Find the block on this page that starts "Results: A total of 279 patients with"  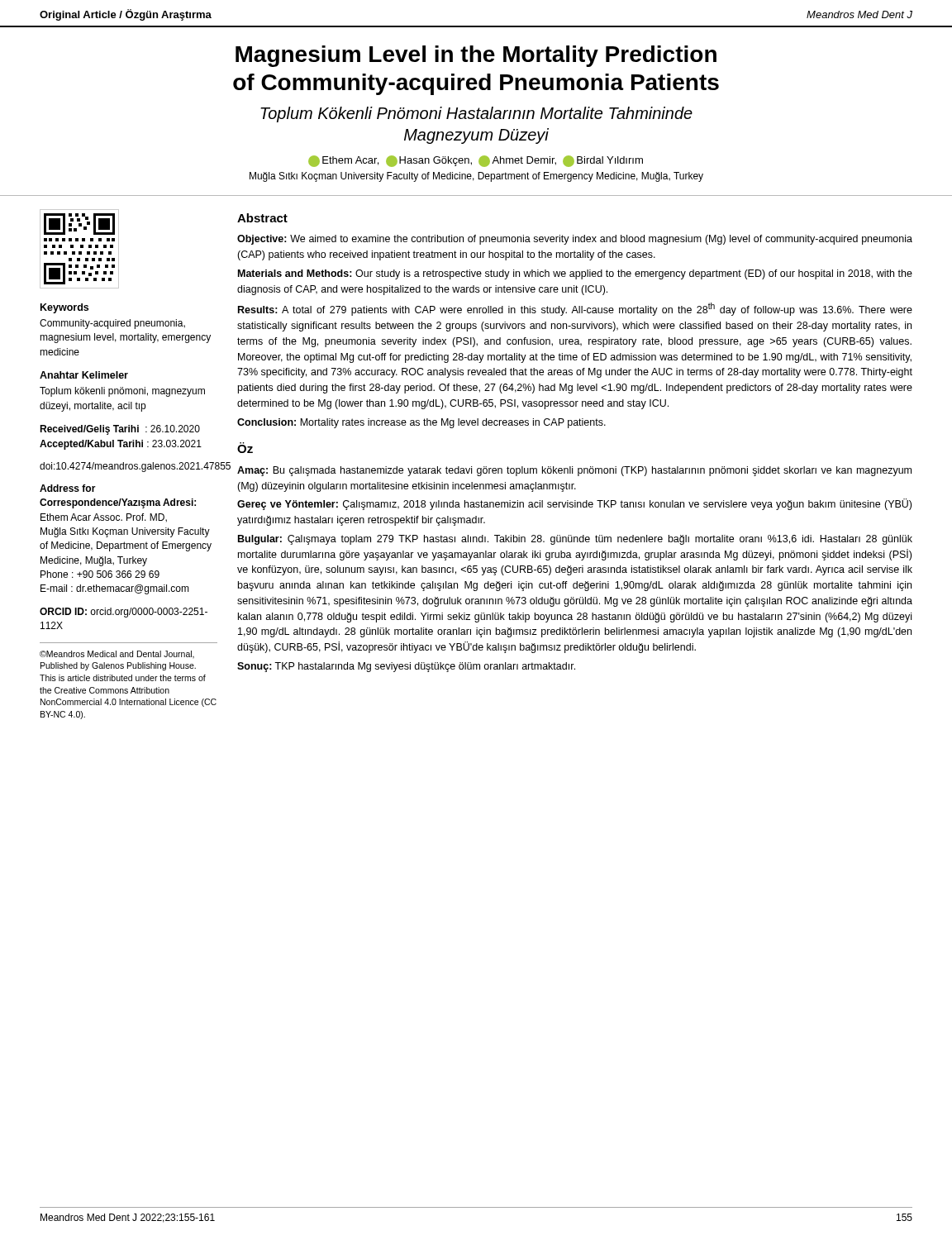pyautogui.click(x=575, y=356)
